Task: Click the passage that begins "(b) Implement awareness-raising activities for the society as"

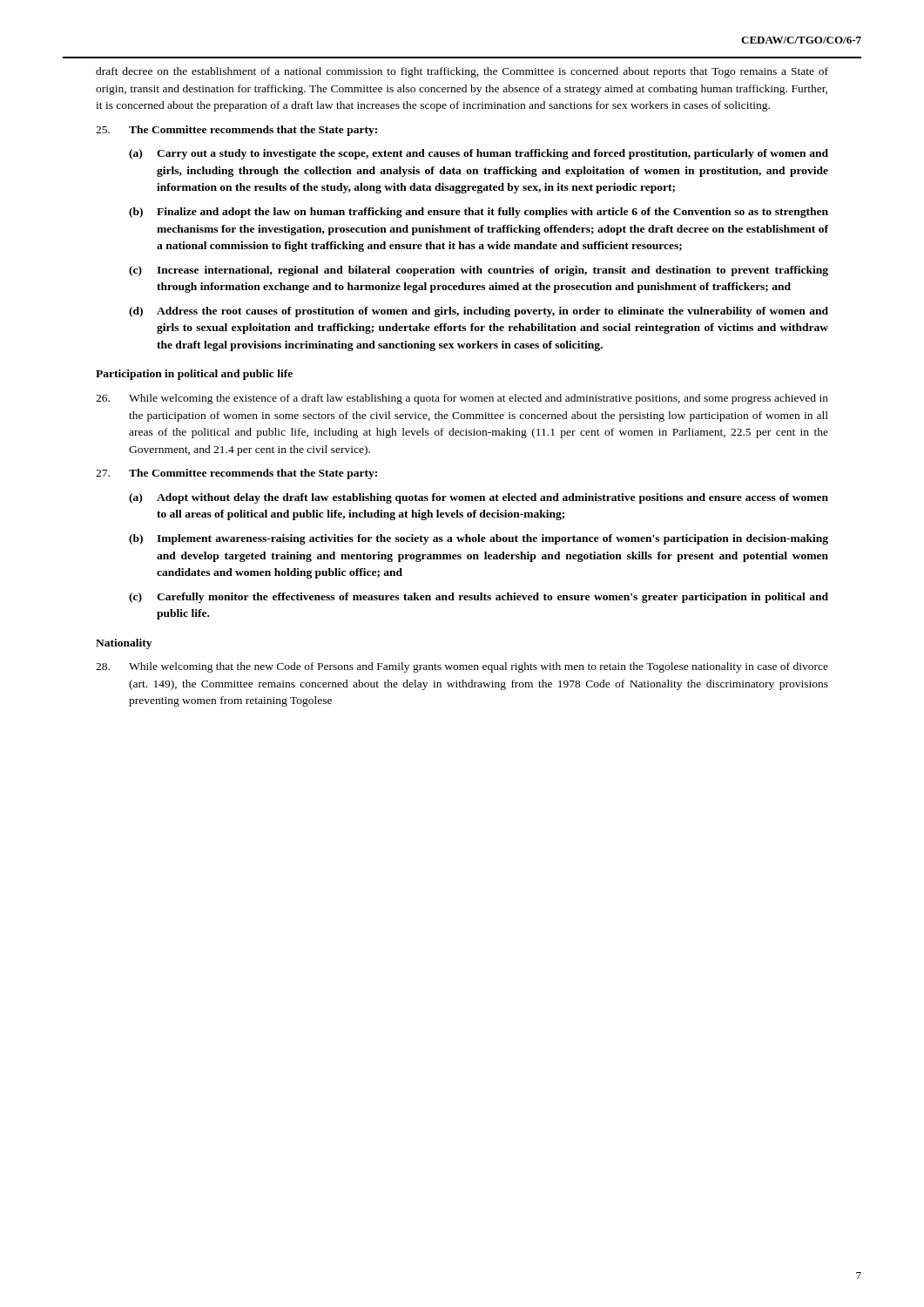Action: coord(462,555)
